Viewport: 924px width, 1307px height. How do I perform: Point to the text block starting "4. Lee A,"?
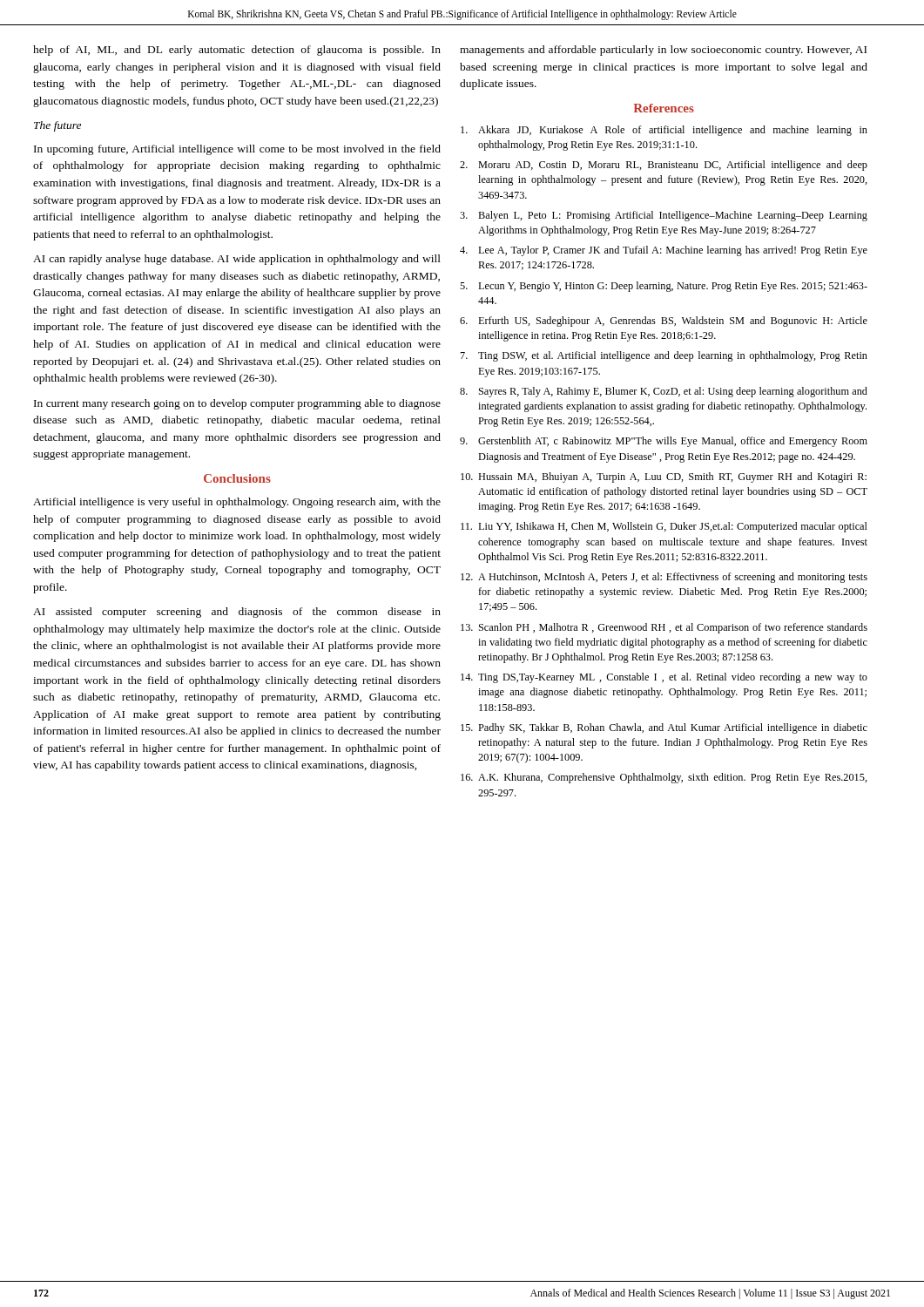pos(664,258)
